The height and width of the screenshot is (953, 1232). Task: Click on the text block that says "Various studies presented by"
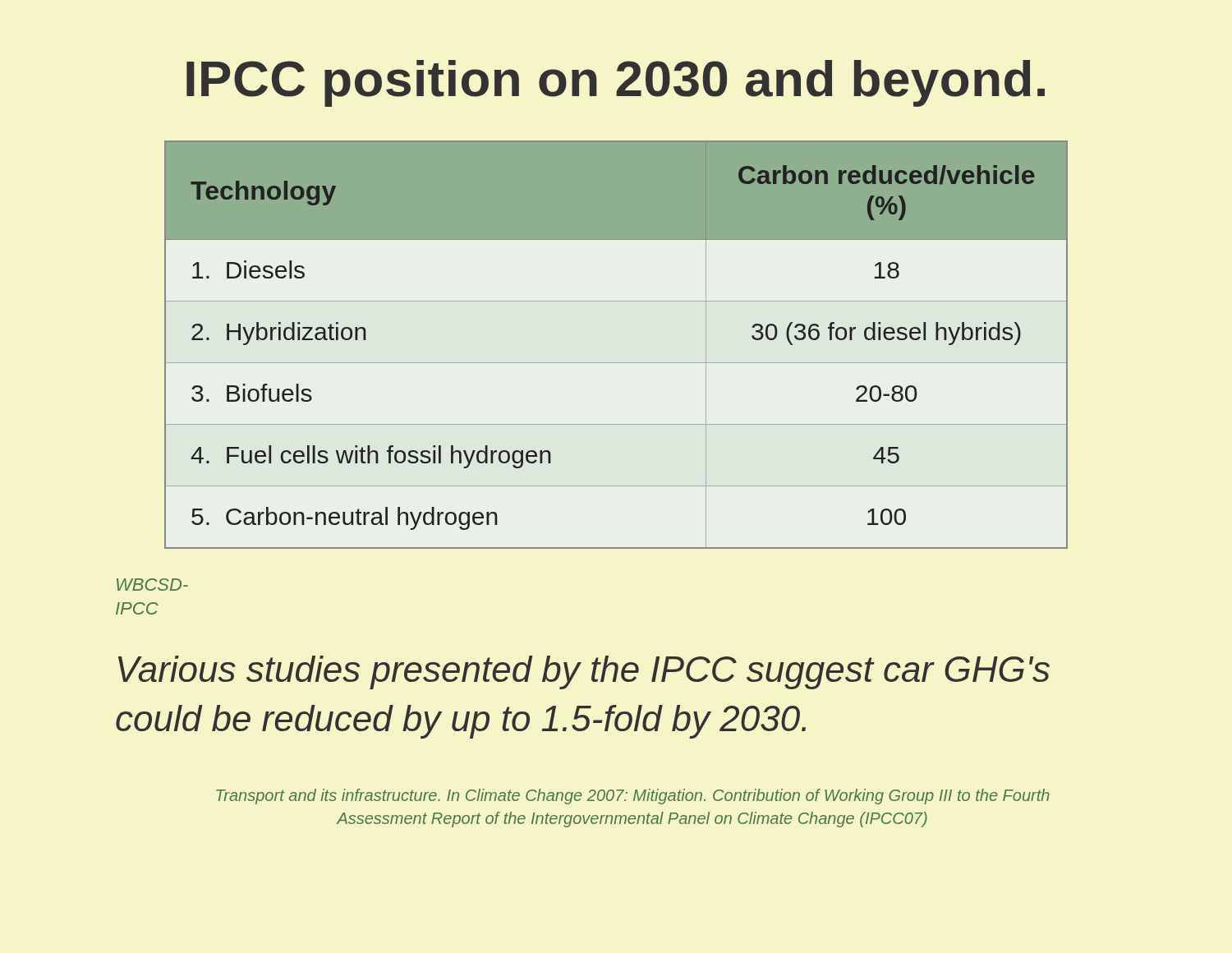click(x=616, y=694)
